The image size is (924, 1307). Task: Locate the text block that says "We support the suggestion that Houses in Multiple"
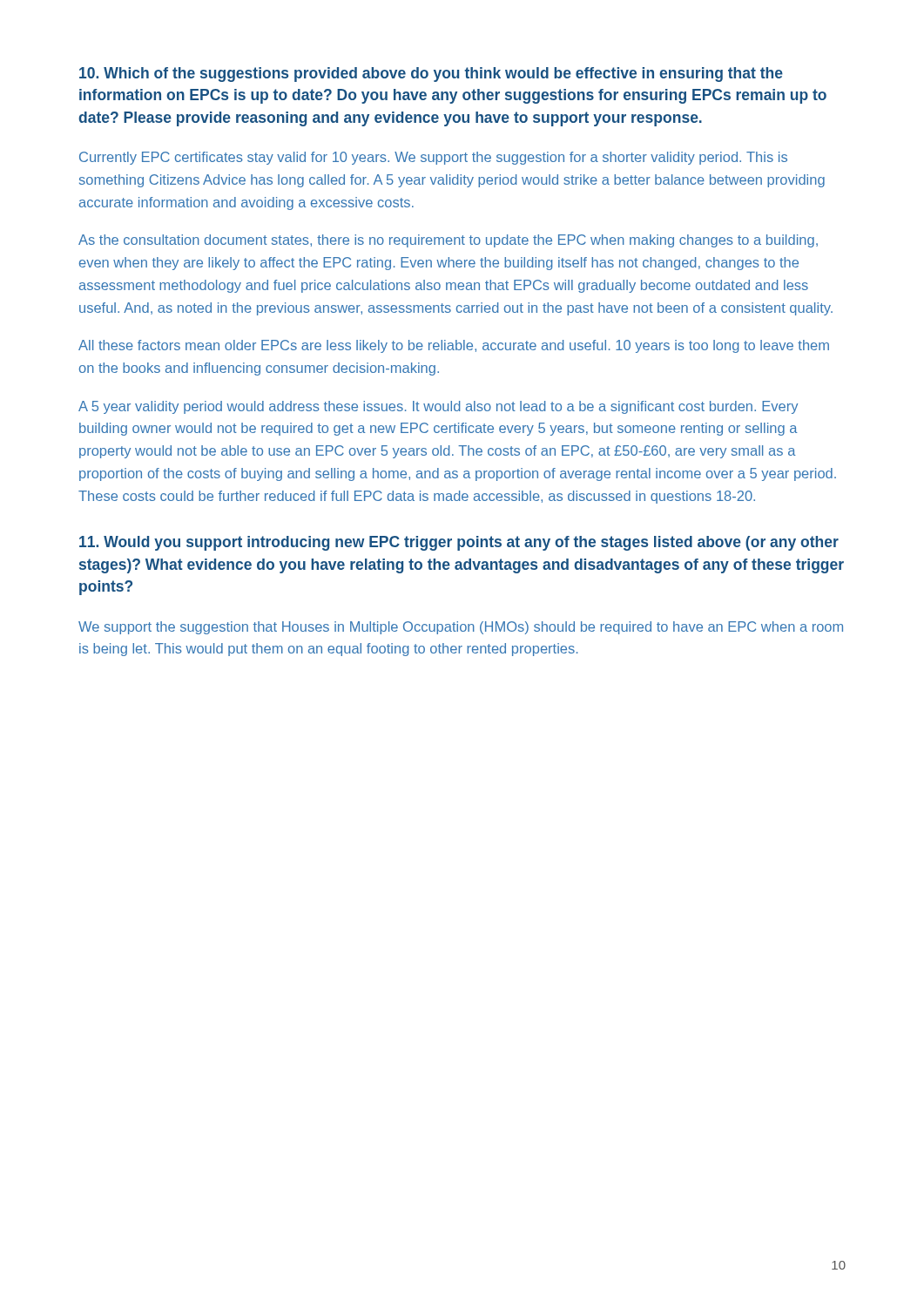[x=461, y=637]
